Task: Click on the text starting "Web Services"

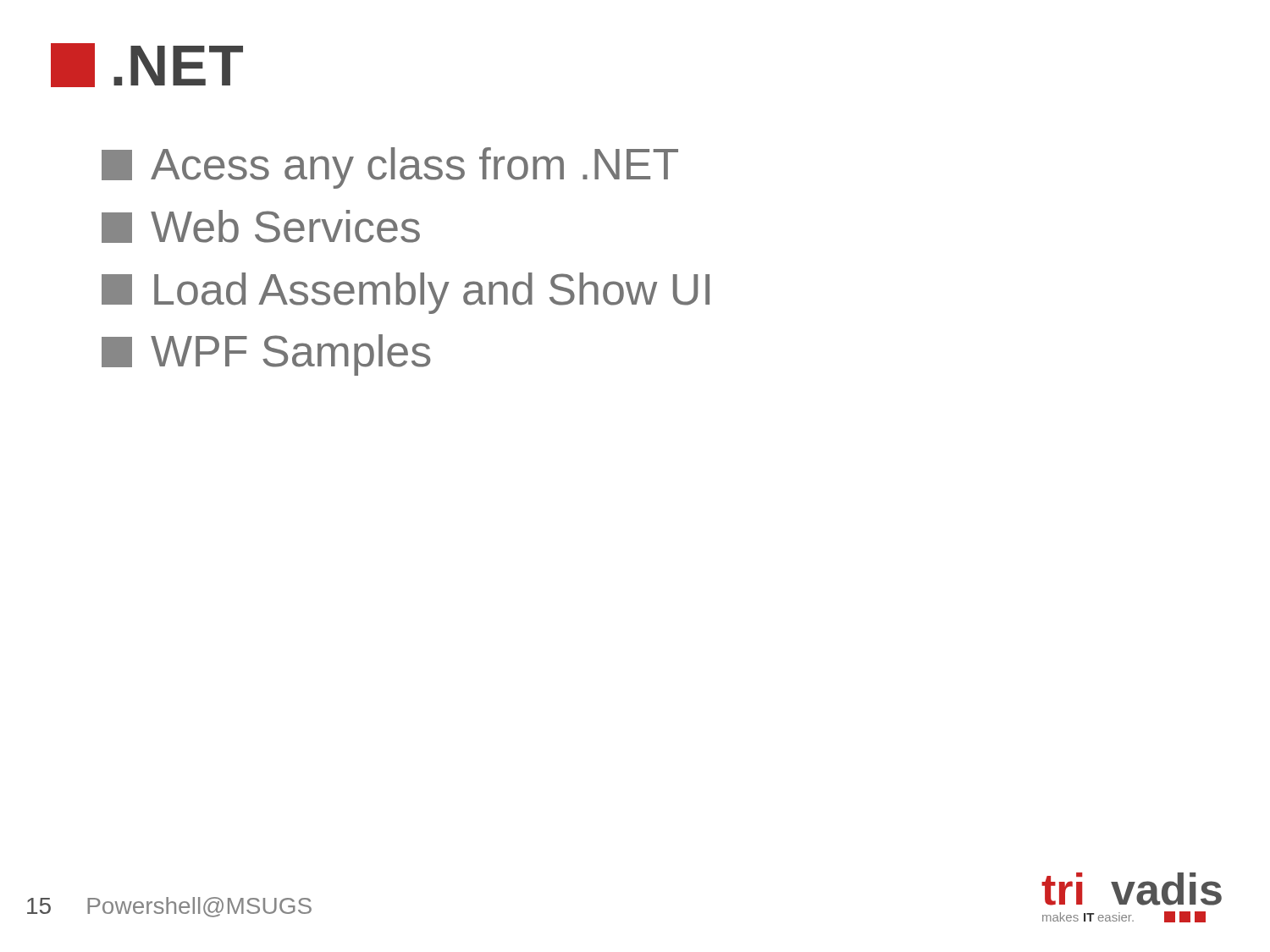Action: (262, 227)
